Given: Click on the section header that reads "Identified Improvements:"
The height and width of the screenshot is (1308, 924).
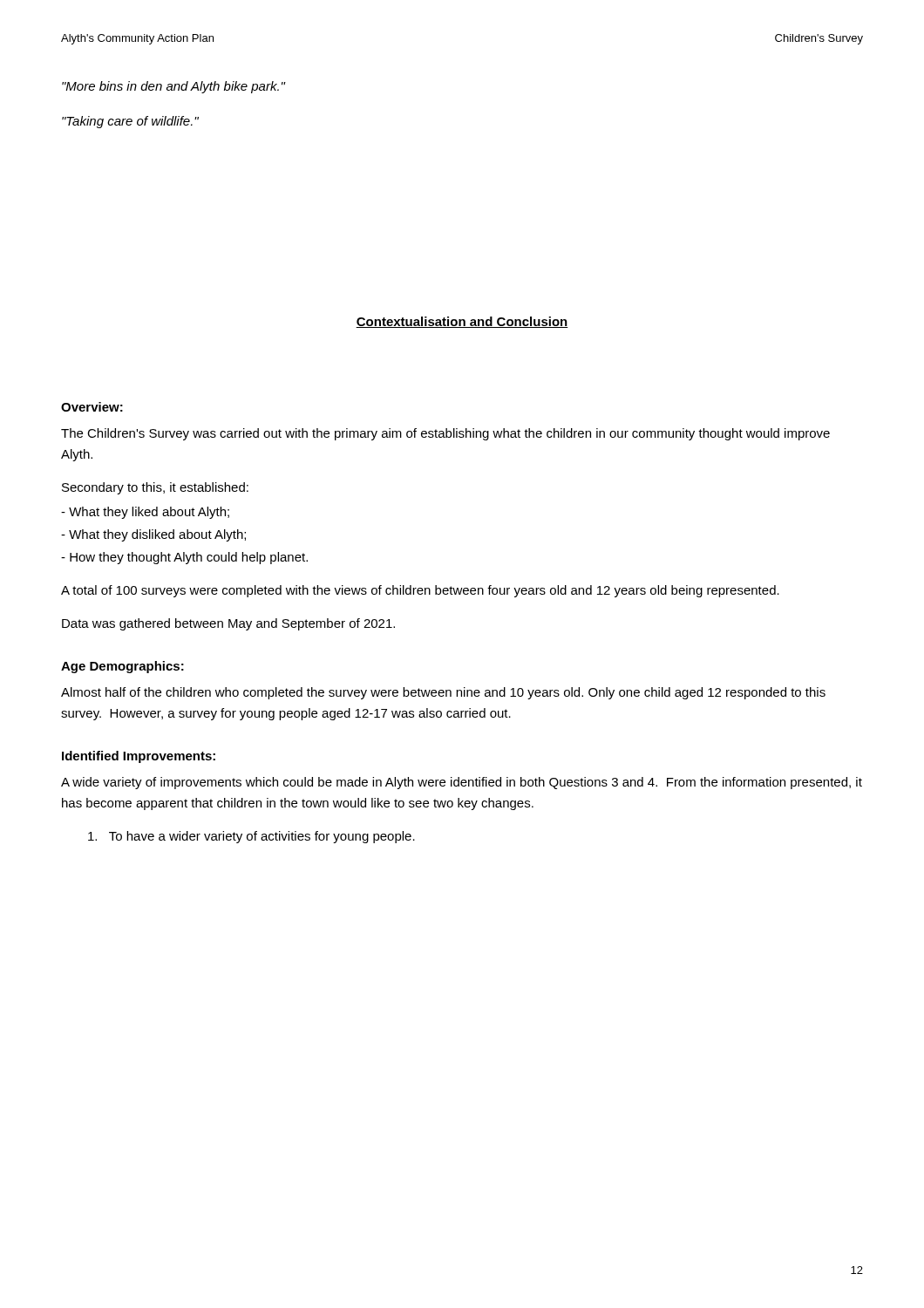Looking at the screenshot, I should (x=139, y=756).
